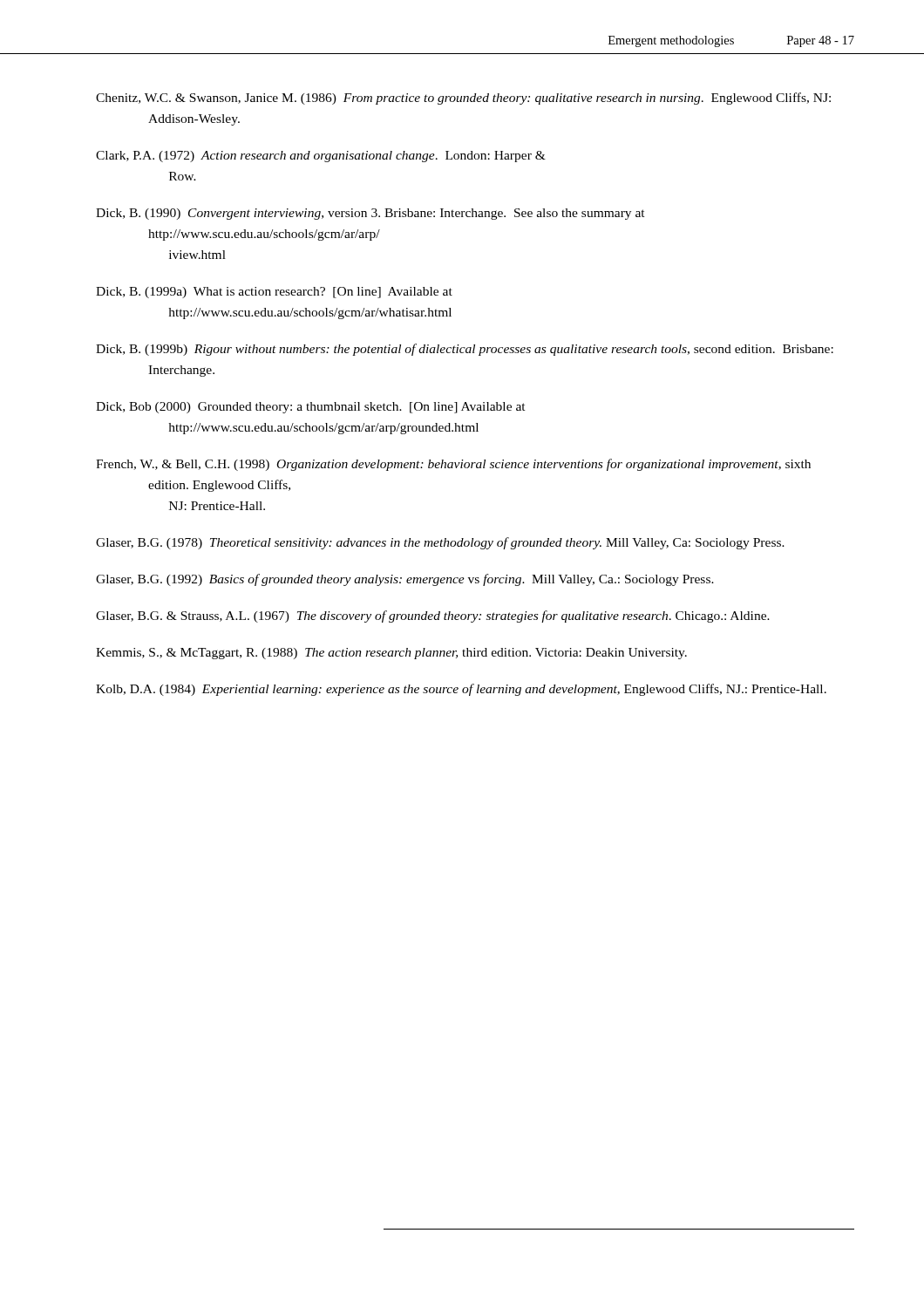Point to the block starting "Dick, B. (1999a) What is"
This screenshot has height=1308, width=924.
(274, 301)
